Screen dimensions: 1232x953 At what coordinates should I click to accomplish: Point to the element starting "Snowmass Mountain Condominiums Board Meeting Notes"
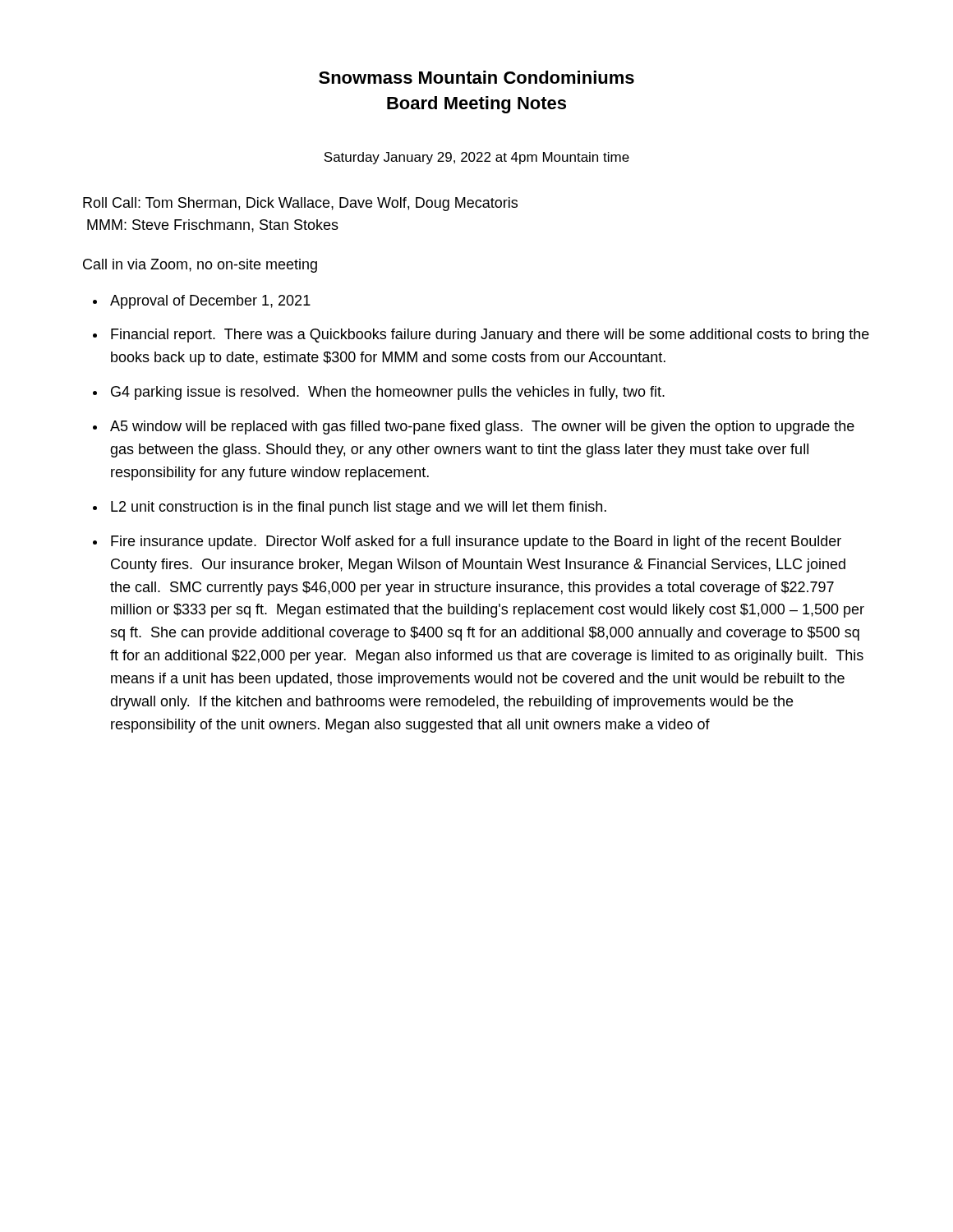(x=476, y=91)
